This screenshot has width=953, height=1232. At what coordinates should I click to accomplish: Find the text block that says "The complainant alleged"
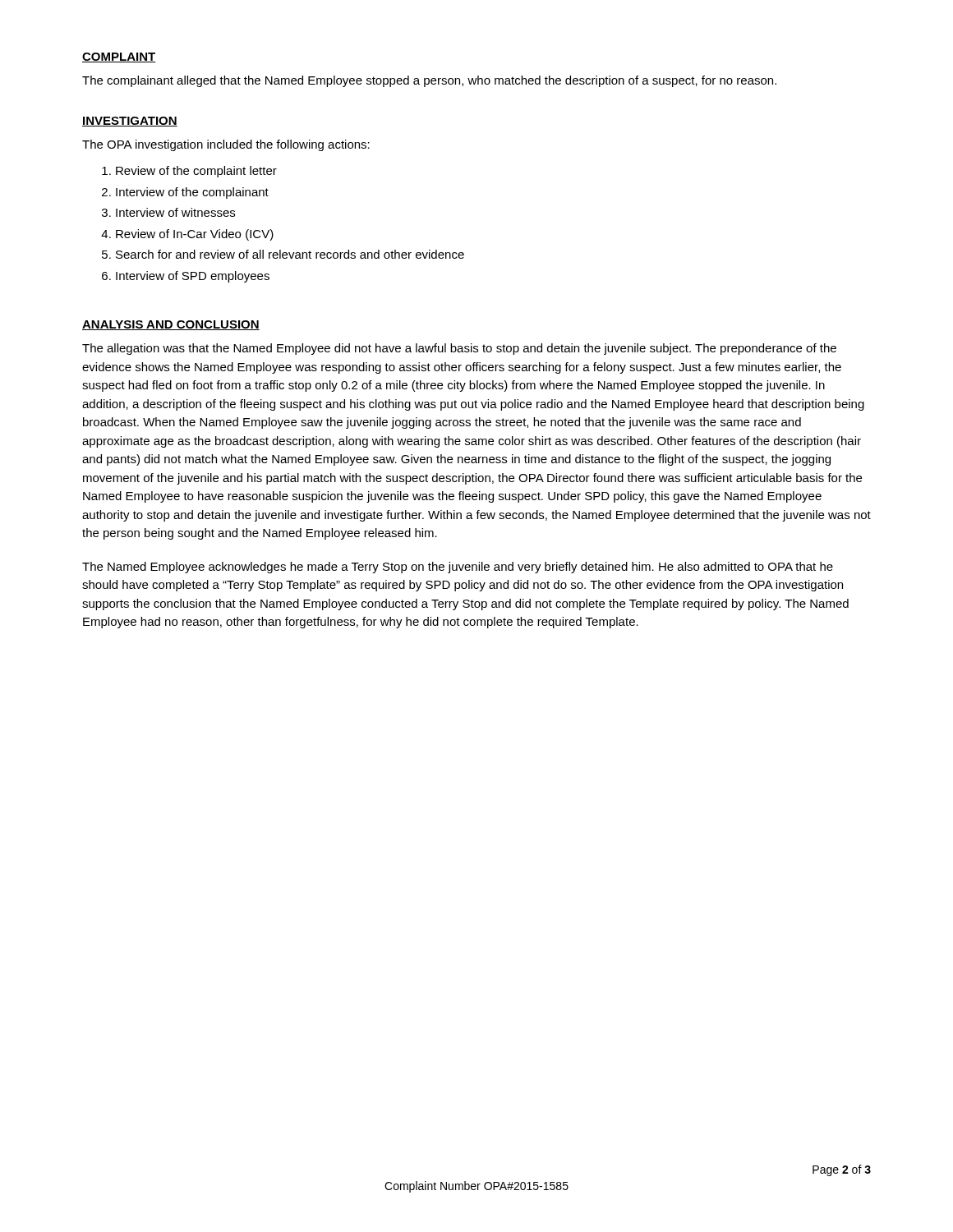[x=430, y=80]
